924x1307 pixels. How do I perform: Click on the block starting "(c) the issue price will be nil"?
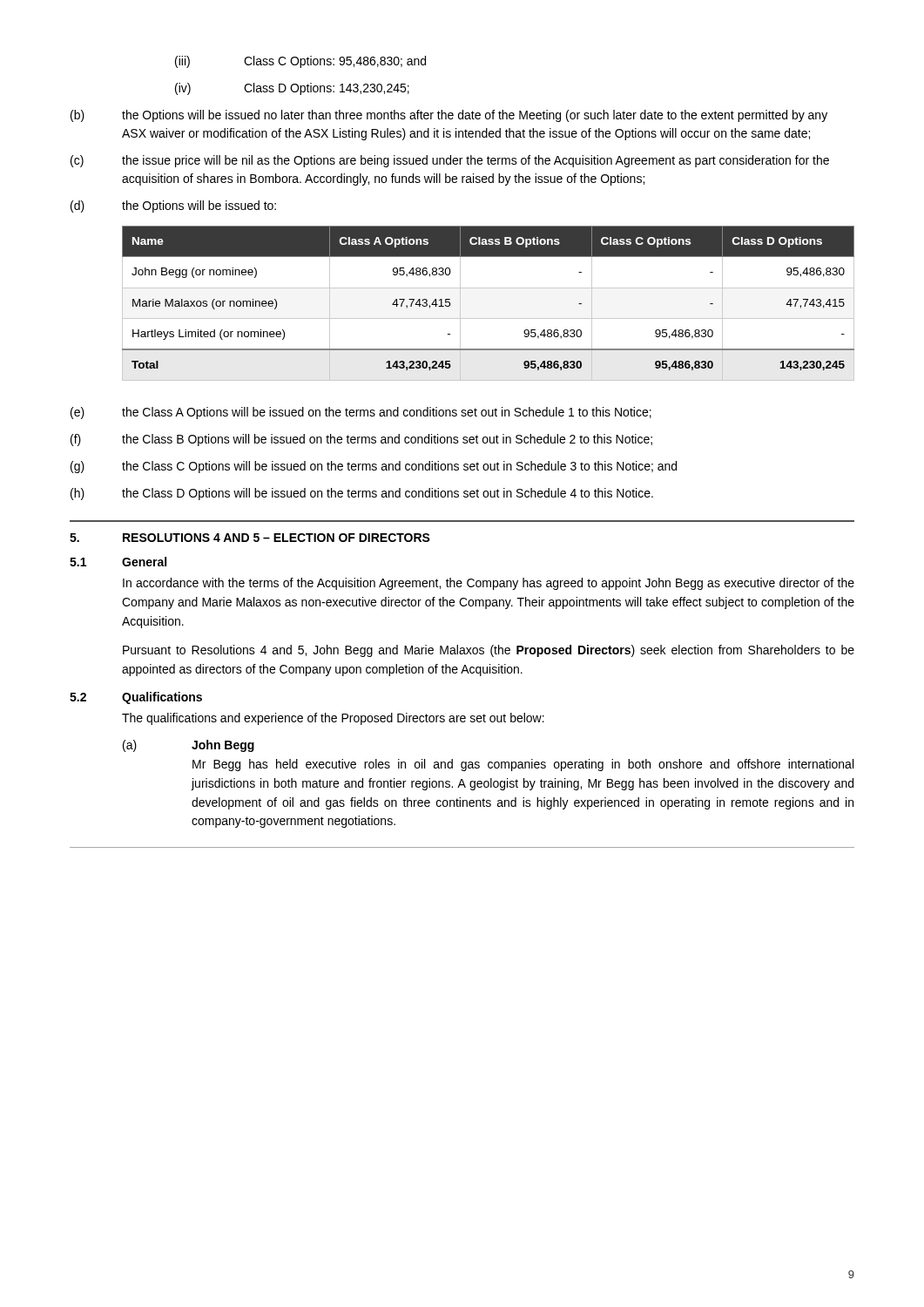point(462,170)
